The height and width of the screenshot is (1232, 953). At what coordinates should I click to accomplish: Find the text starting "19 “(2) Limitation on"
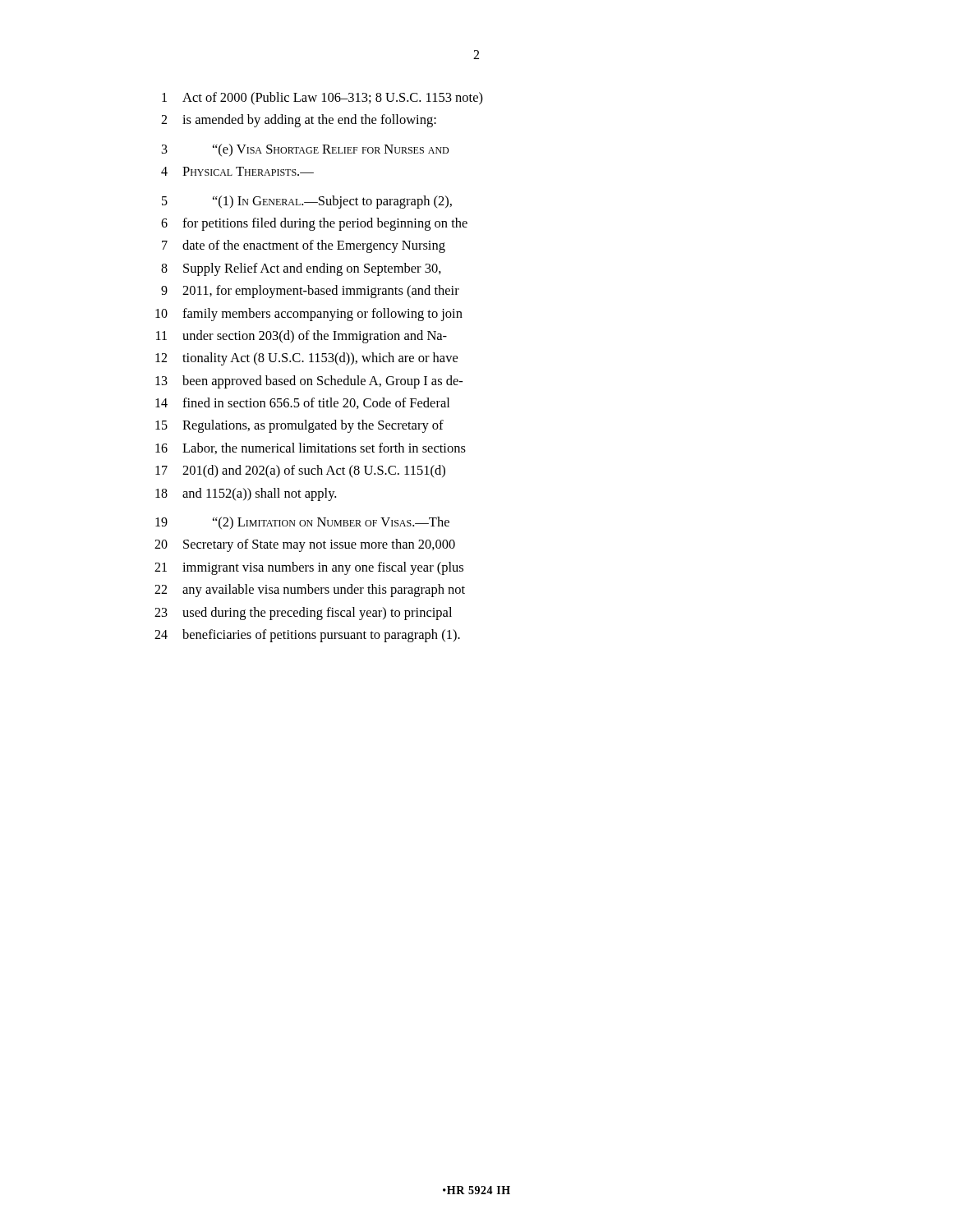coord(302,523)
